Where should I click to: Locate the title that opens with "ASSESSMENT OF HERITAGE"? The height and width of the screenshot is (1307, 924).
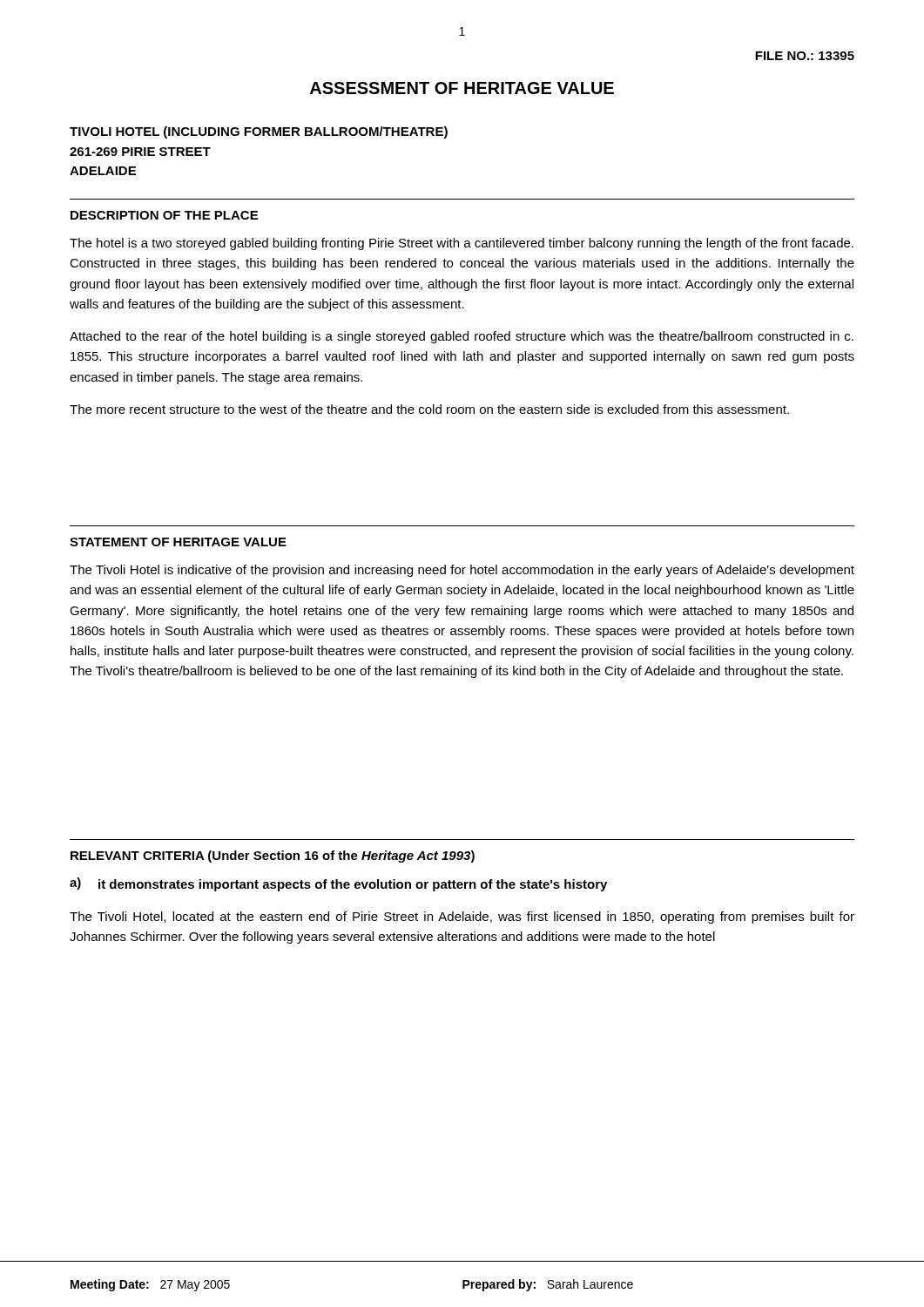[x=462, y=88]
